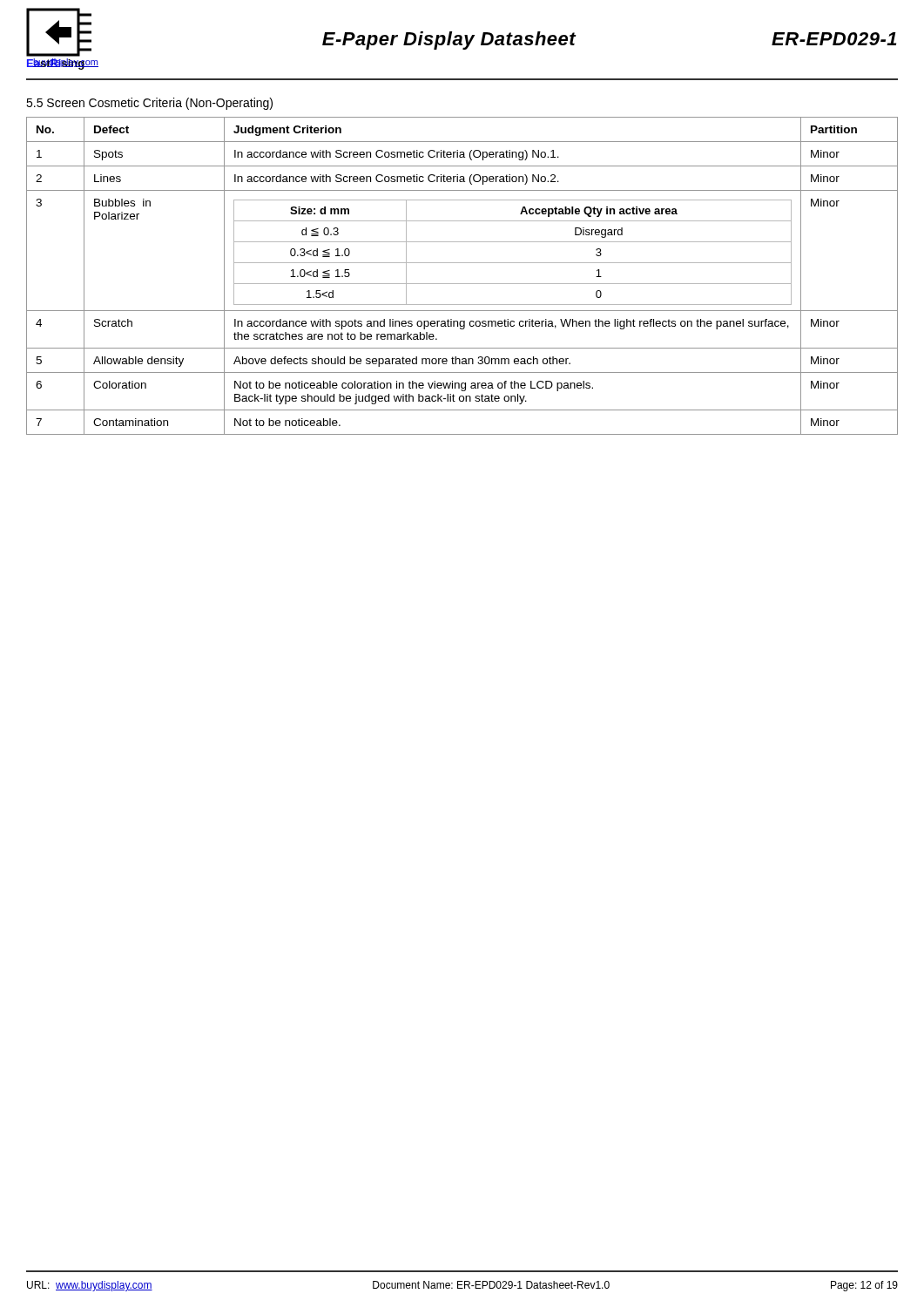This screenshot has width=924, height=1307.
Task: Locate the table with the text "In accordance with"
Action: (x=462, y=276)
